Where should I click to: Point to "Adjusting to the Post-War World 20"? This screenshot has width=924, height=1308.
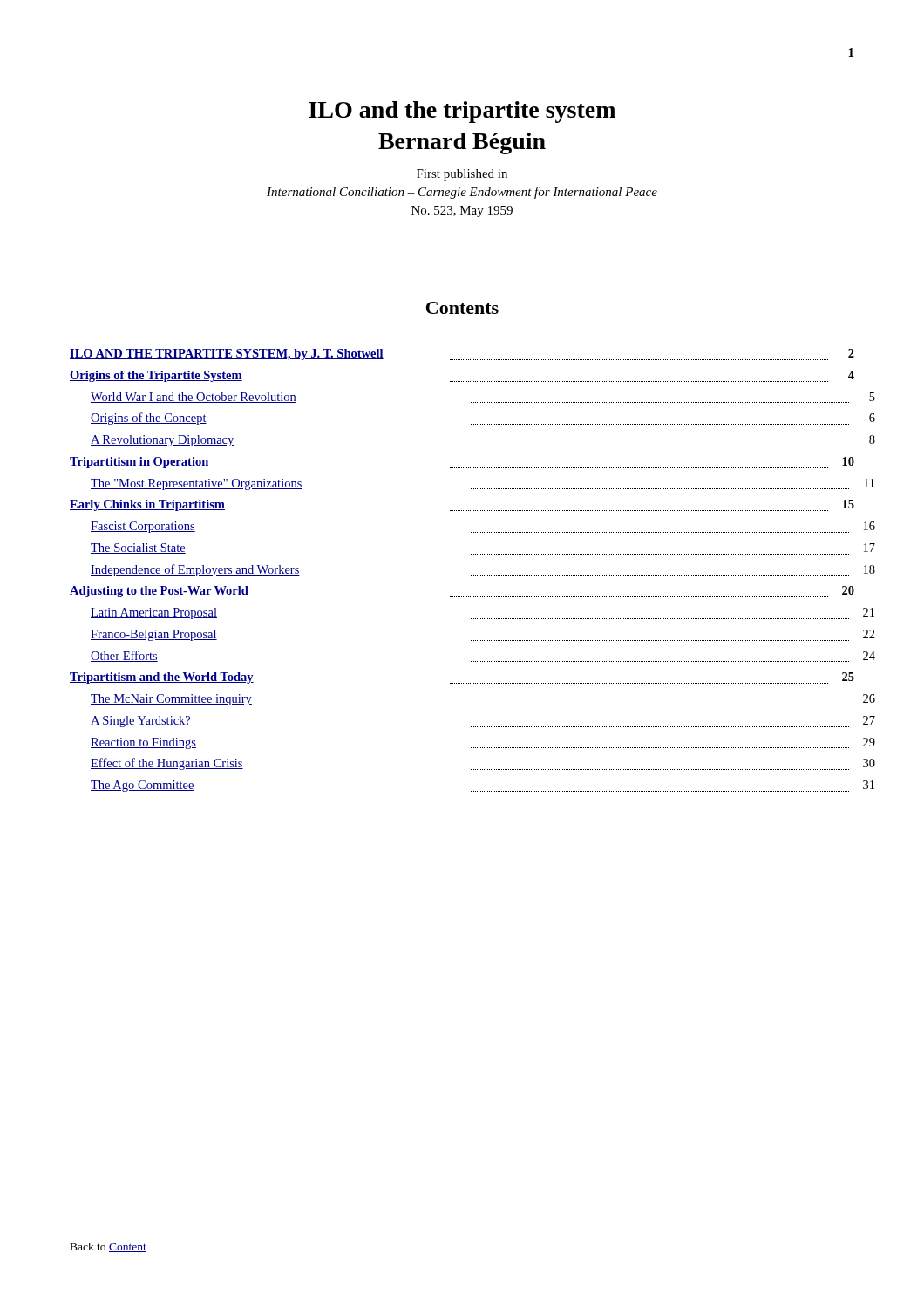462,591
